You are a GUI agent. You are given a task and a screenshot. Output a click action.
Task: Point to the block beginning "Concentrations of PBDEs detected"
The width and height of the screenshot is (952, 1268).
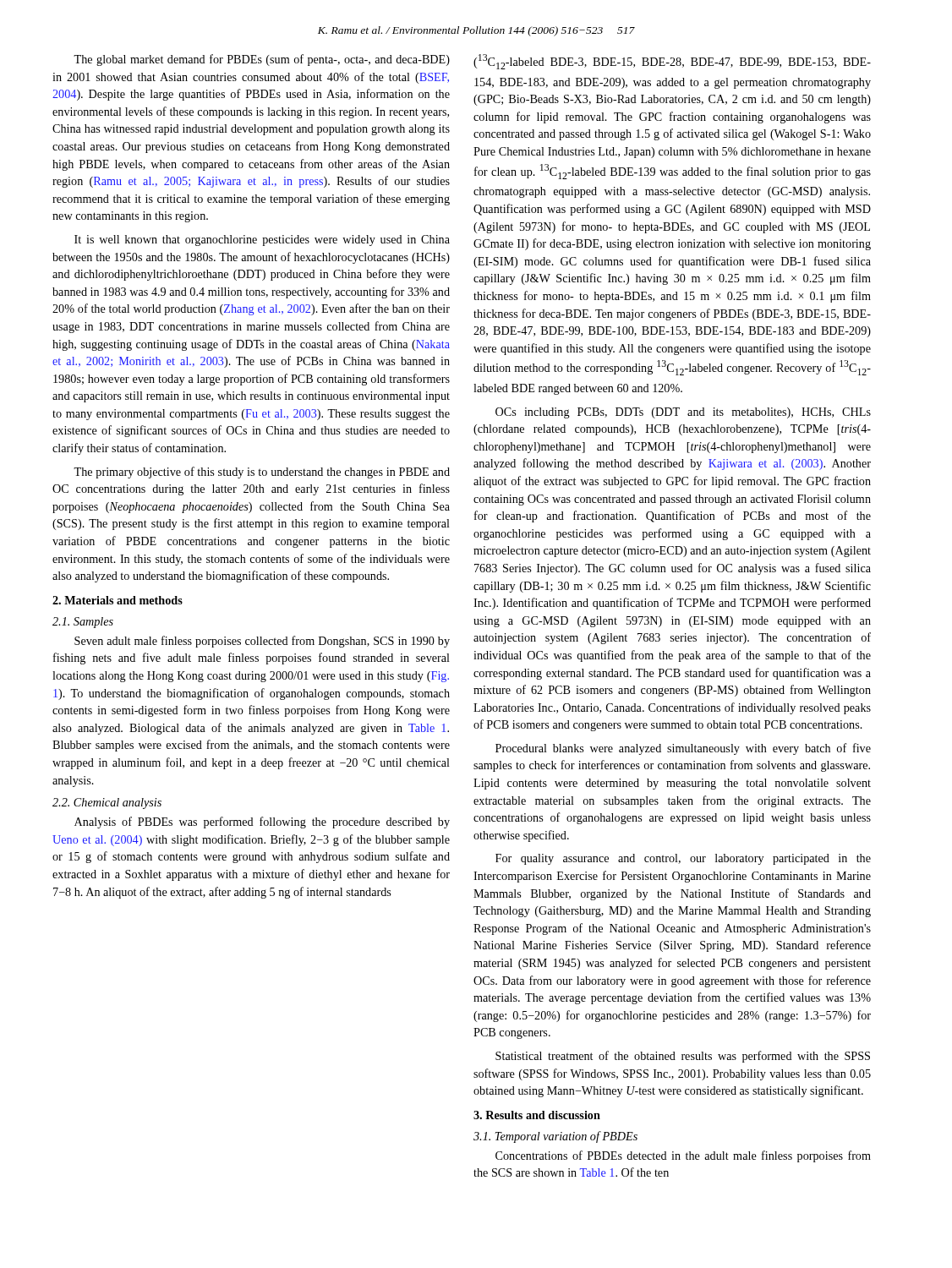pos(672,1164)
